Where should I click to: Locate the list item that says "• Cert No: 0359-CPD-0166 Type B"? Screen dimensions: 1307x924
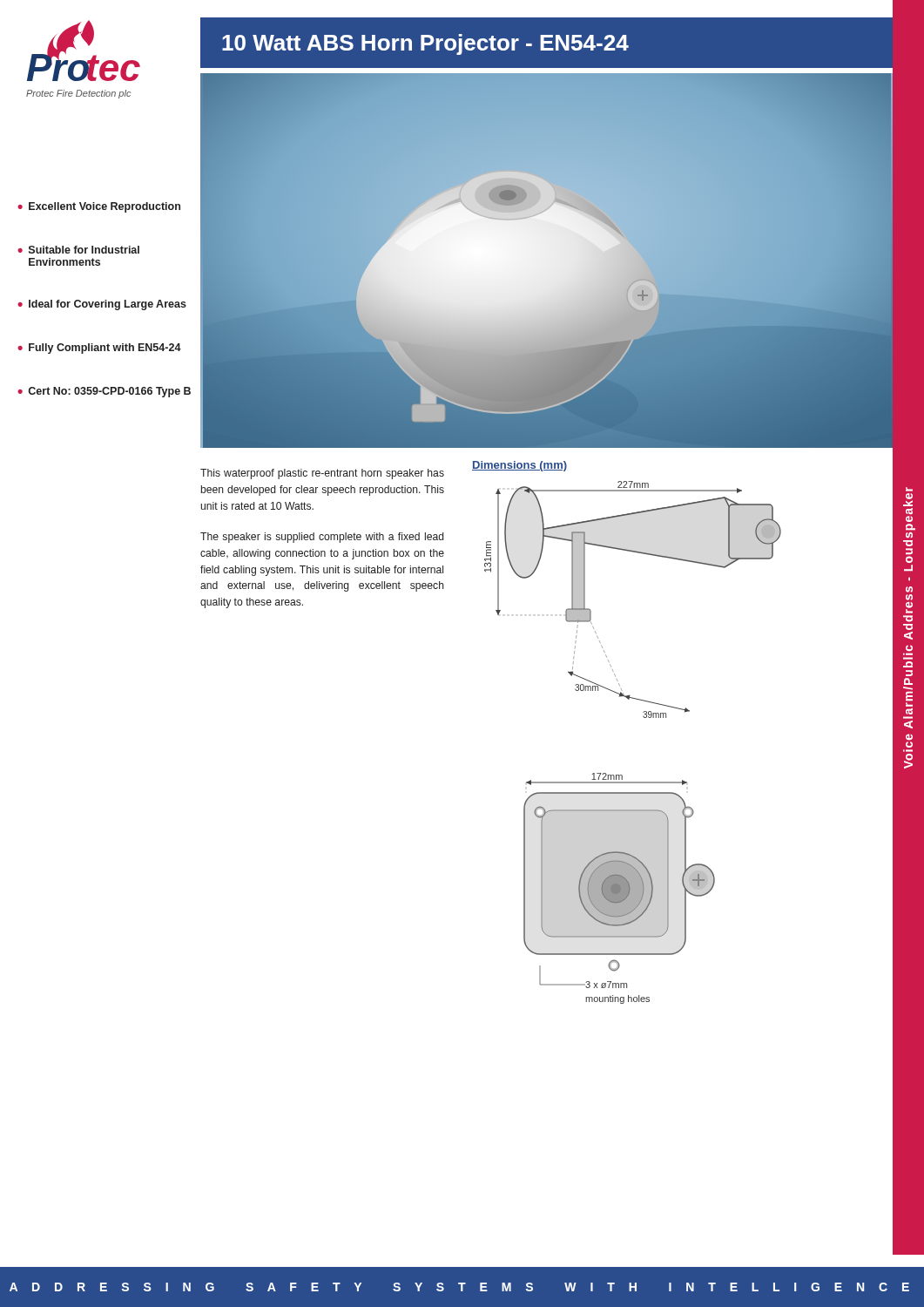pyautogui.click(x=104, y=392)
